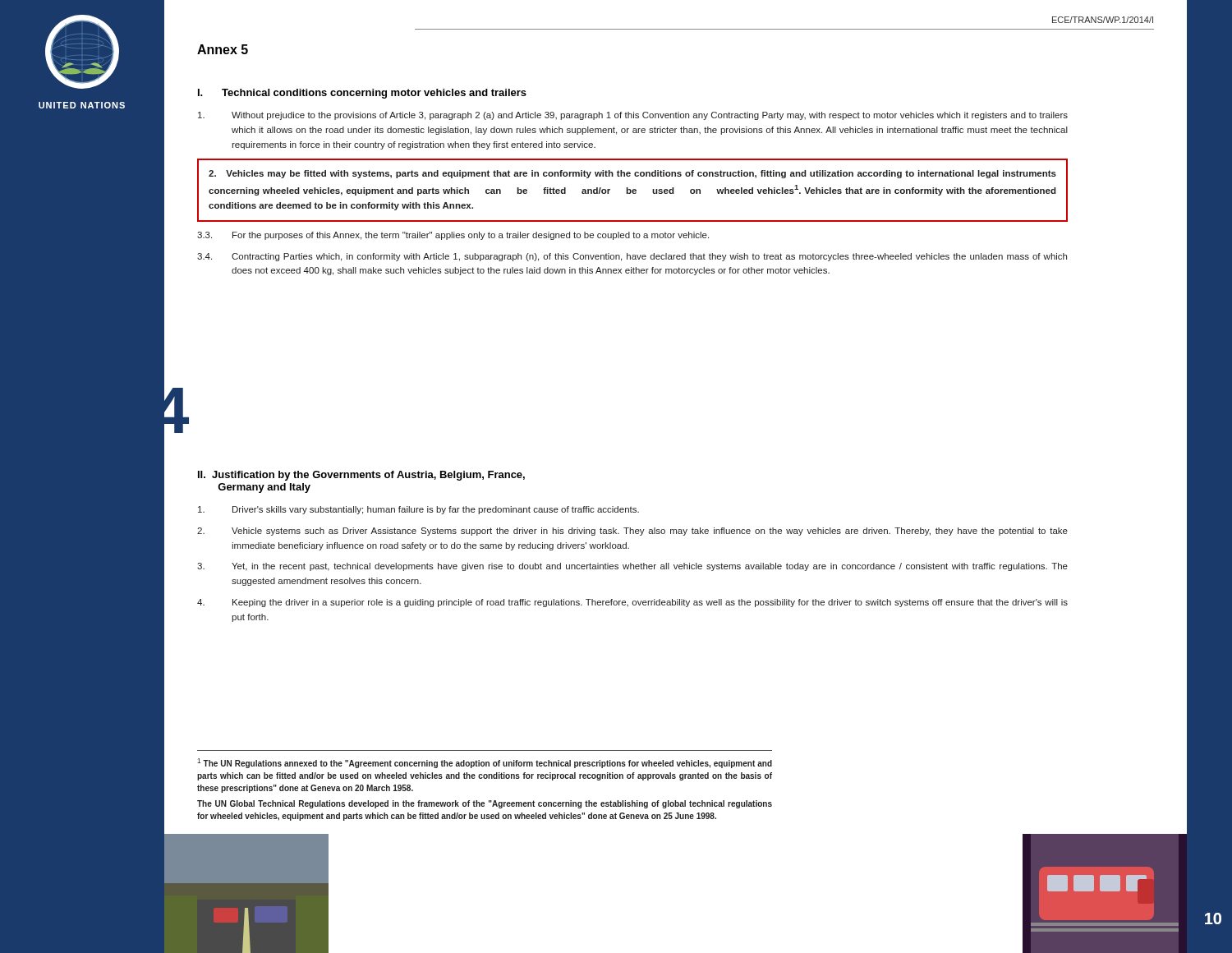1232x953 pixels.
Task: Find the block starting "Driver's skills vary substantially; human failure is"
Action: (632, 510)
